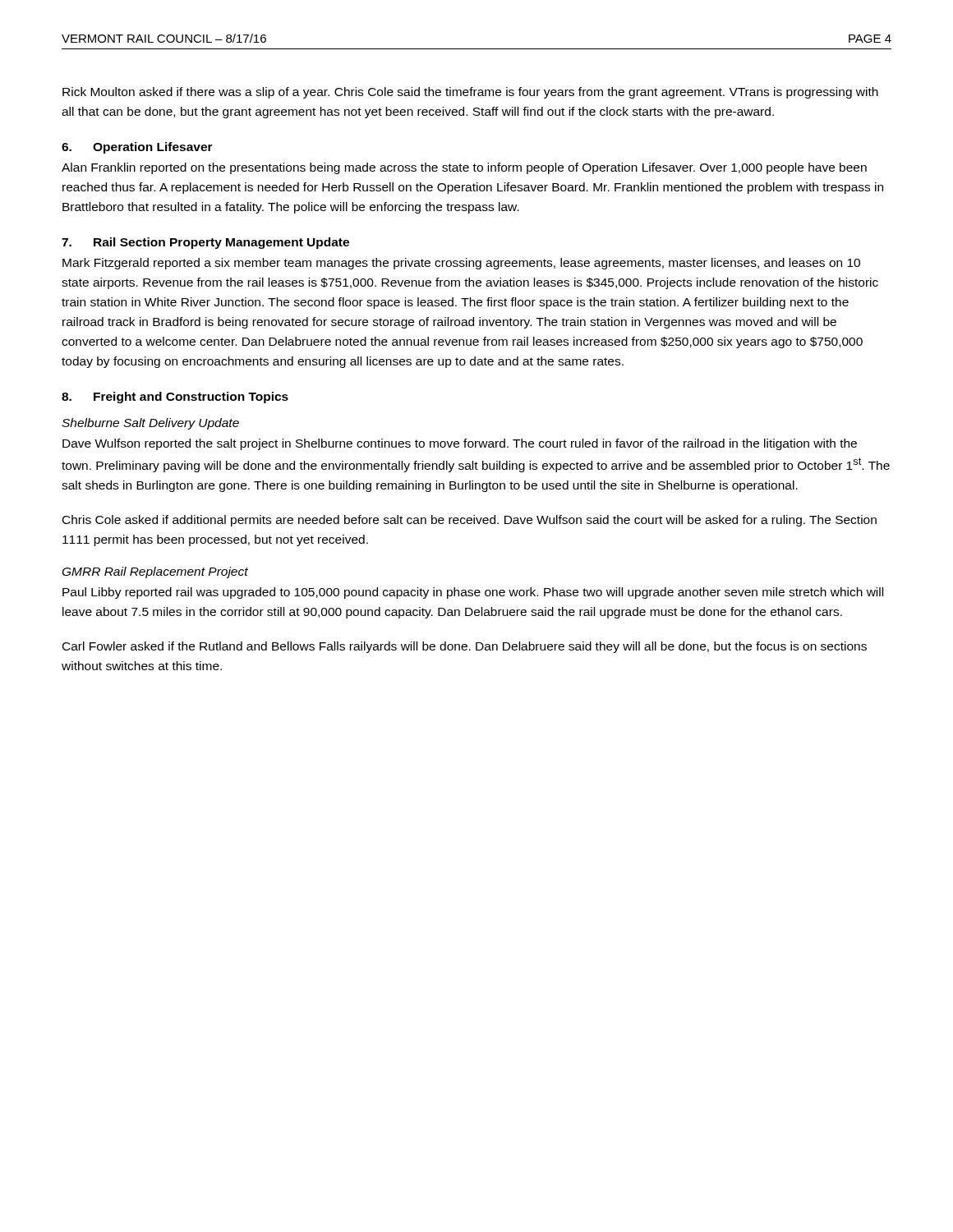This screenshot has width=953, height=1232.
Task: Click on the passage starting "Chris Cole asked if"
Action: tap(469, 530)
